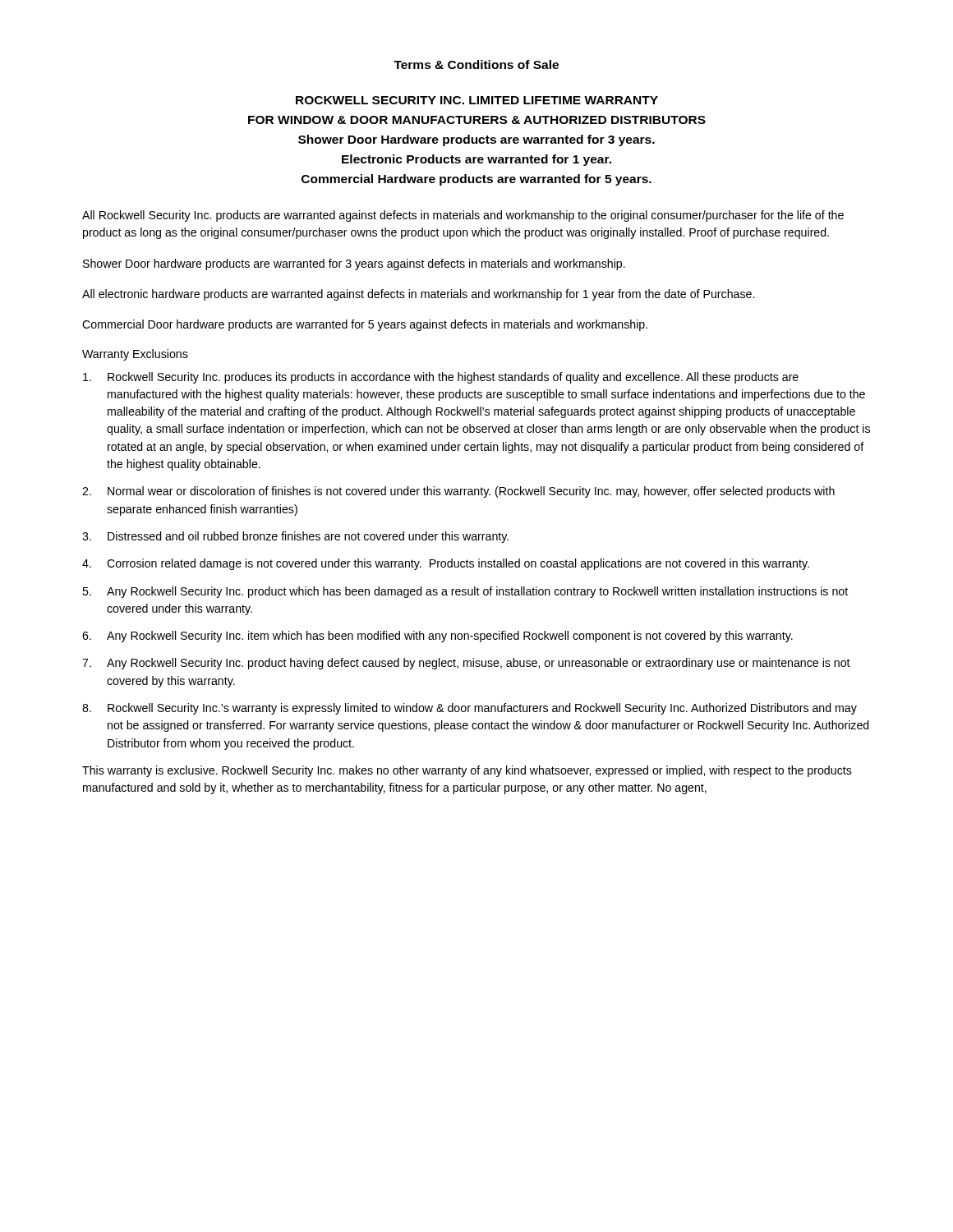Screen dimensions: 1232x953
Task: Find the text block starting "Commercial Door hardware products are warranted for"
Action: (365, 325)
